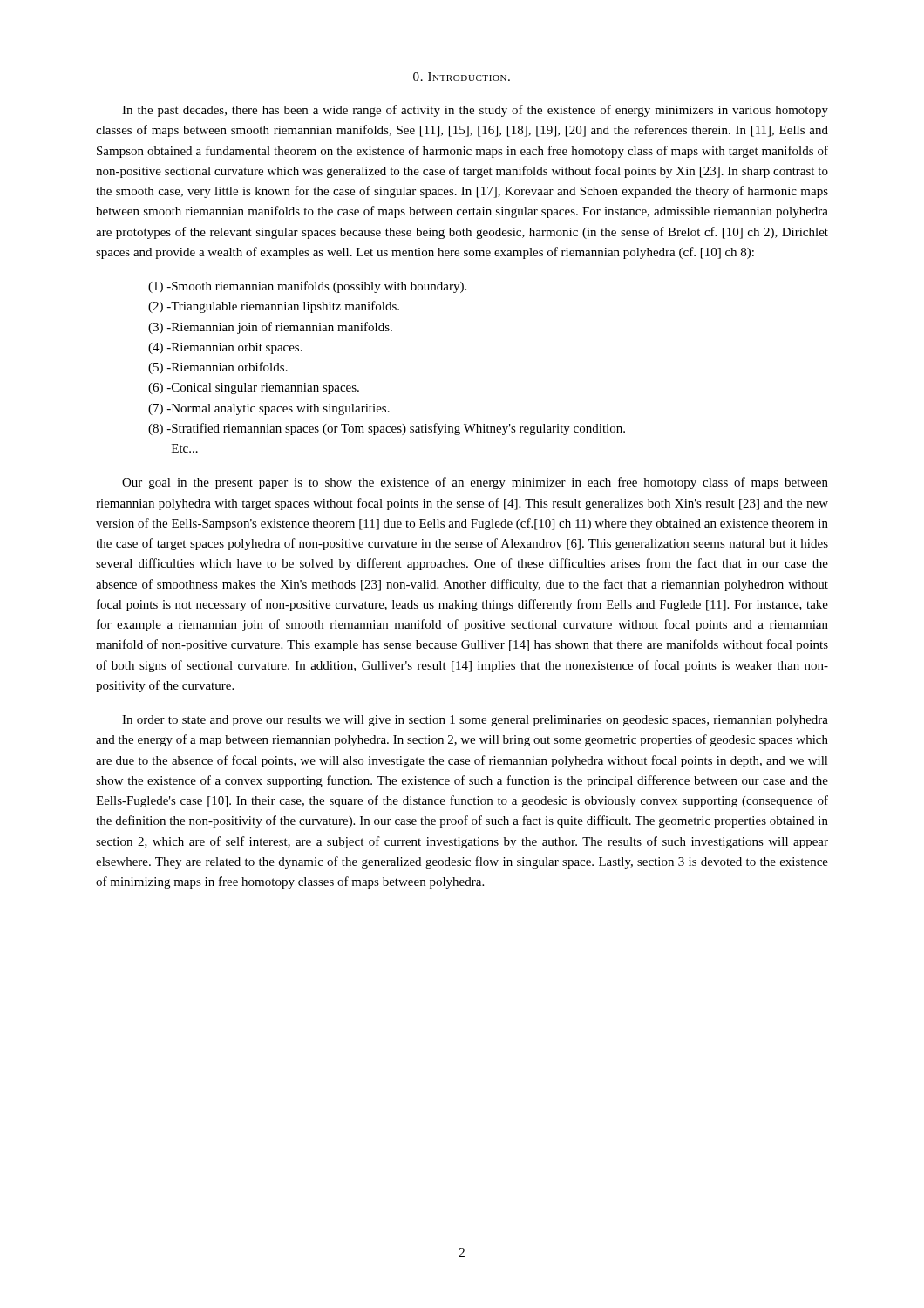Image resolution: width=924 pixels, height=1308 pixels.
Task: Find the list item that says "(4) -Riemannian orbit spaces."
Action: pyautogui.click(x=226, y=347)
